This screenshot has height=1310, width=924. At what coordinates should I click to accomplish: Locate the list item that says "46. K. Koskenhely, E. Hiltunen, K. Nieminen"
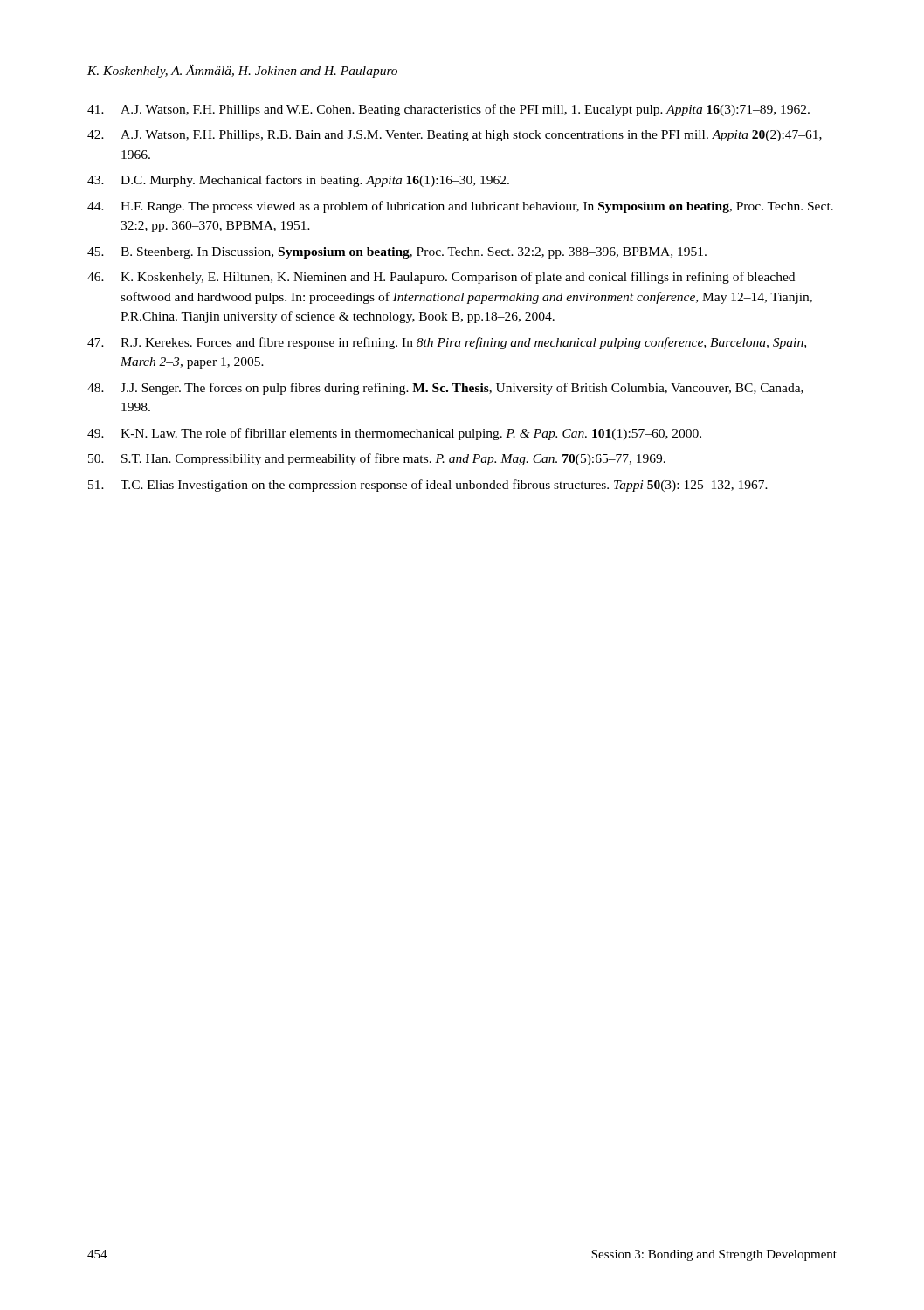(462, 297)
